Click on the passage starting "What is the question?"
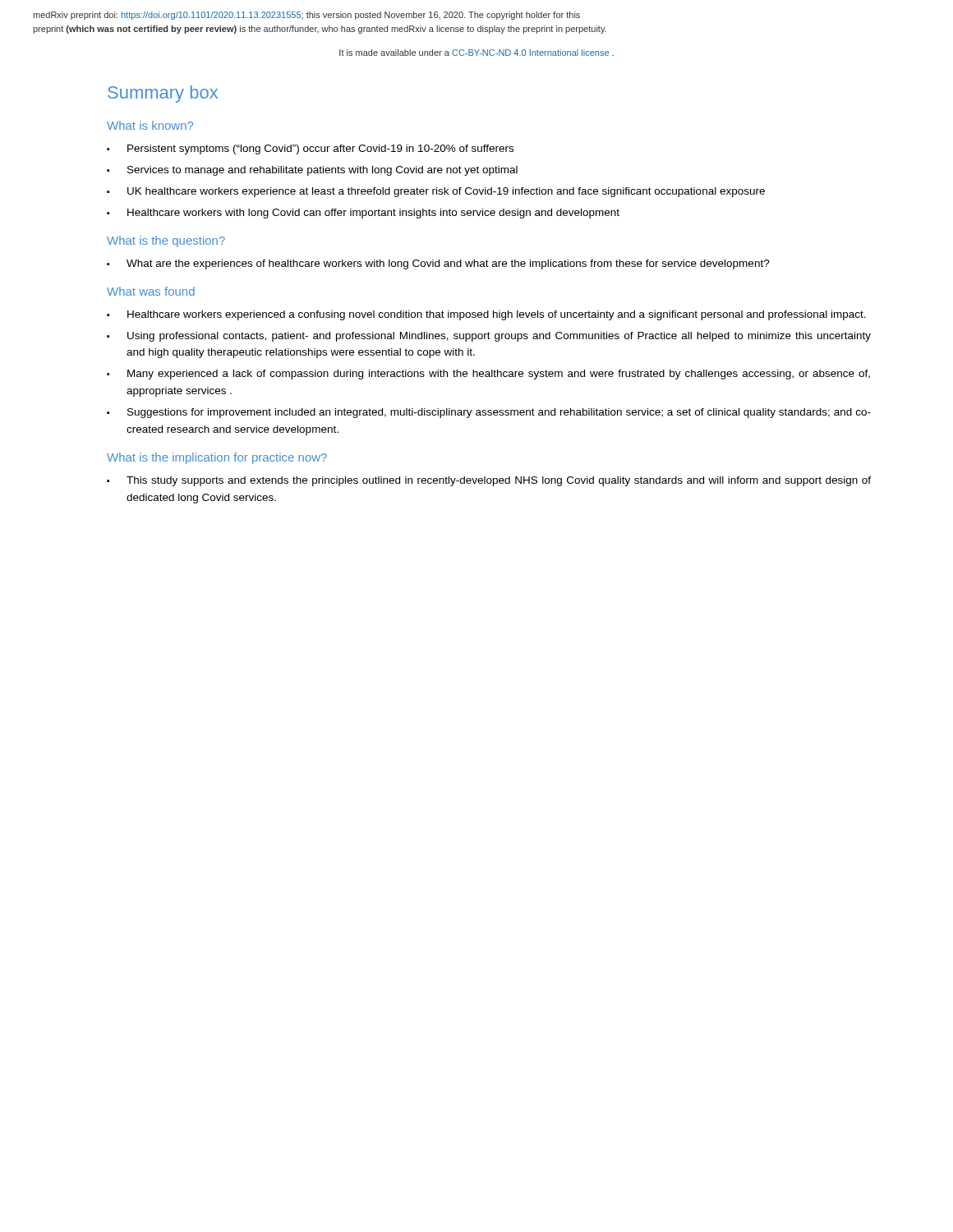 [x=166, y=240]
